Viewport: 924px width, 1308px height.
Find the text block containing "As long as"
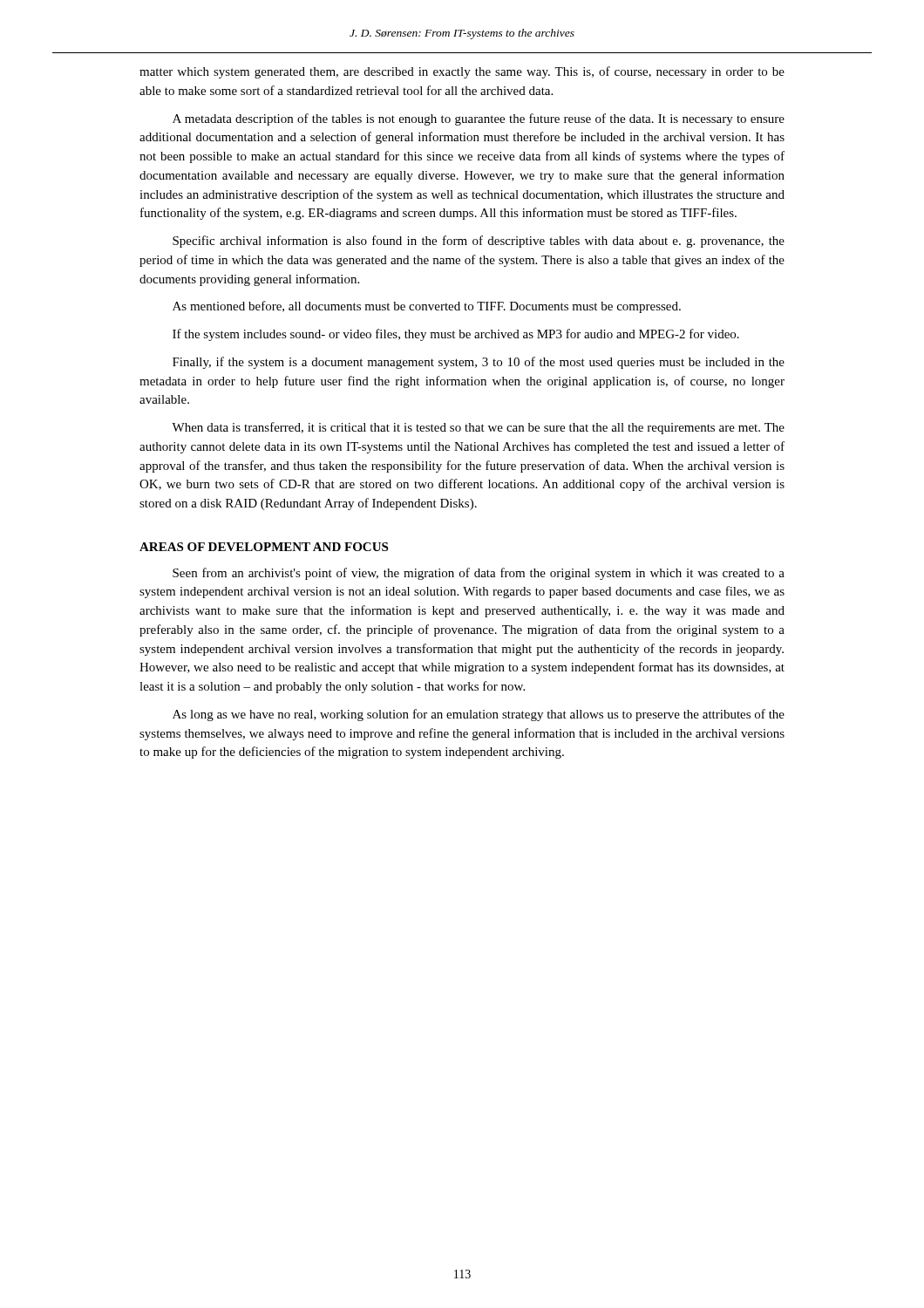point(462,734)
